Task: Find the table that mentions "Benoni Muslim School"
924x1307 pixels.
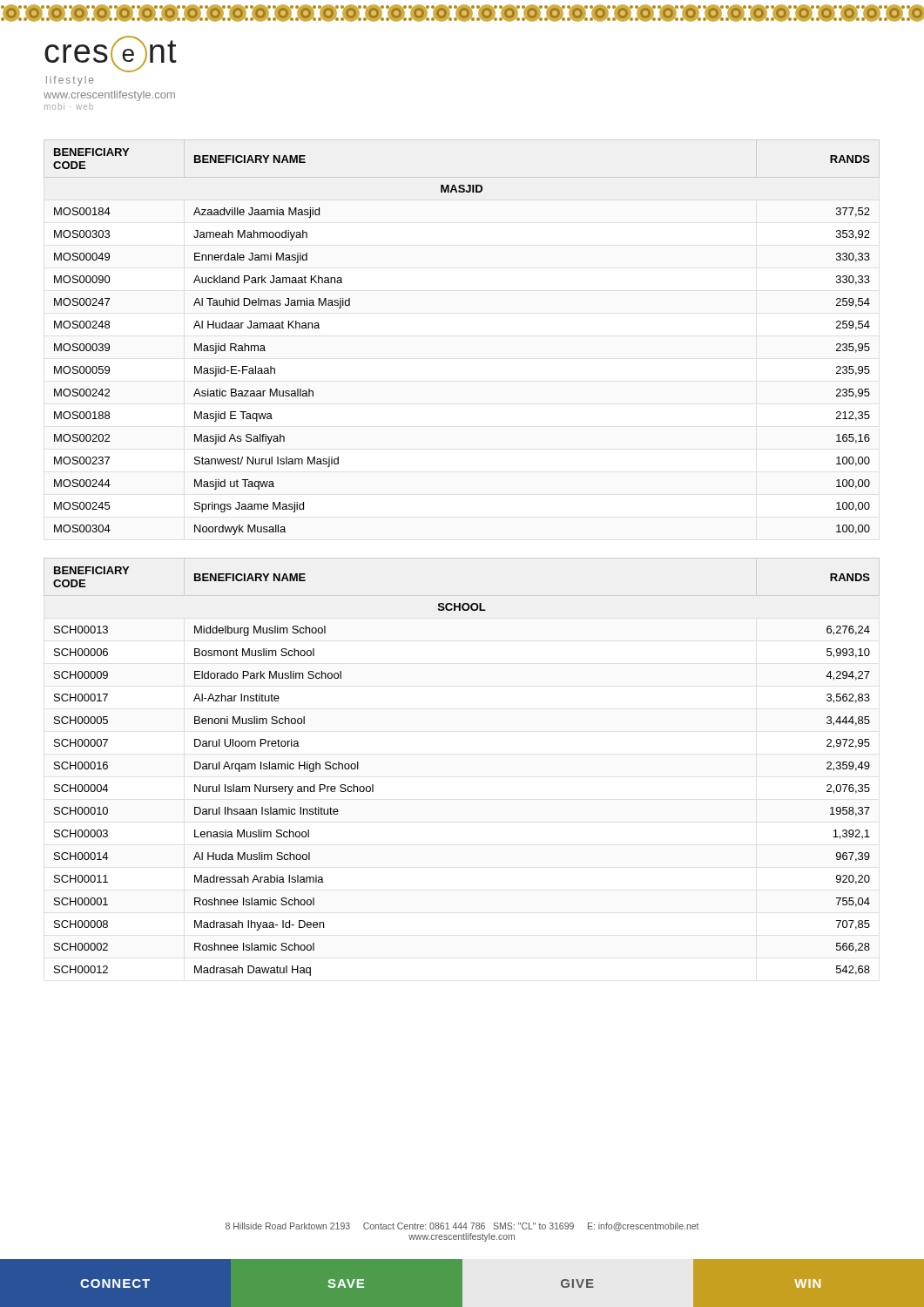Action: [x=462, y=769]
